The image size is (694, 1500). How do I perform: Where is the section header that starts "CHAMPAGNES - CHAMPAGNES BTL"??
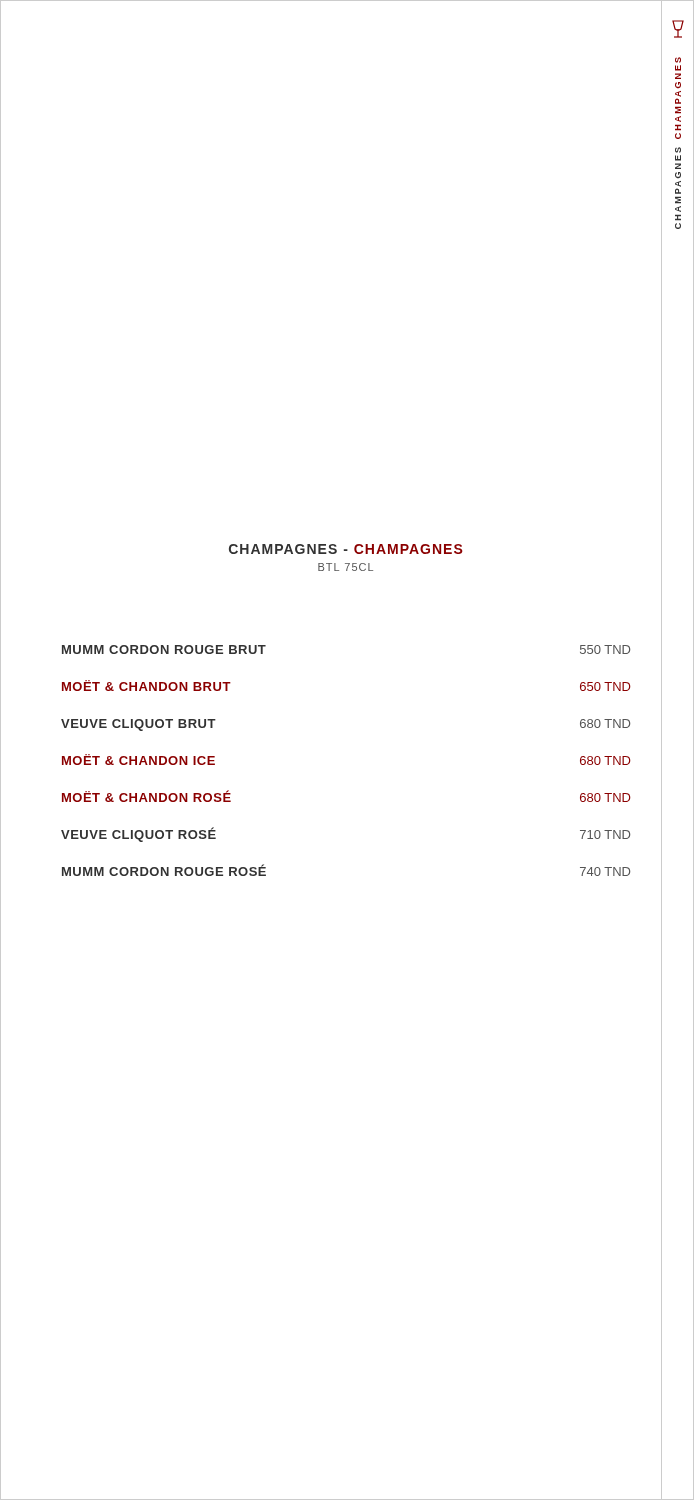346,557
